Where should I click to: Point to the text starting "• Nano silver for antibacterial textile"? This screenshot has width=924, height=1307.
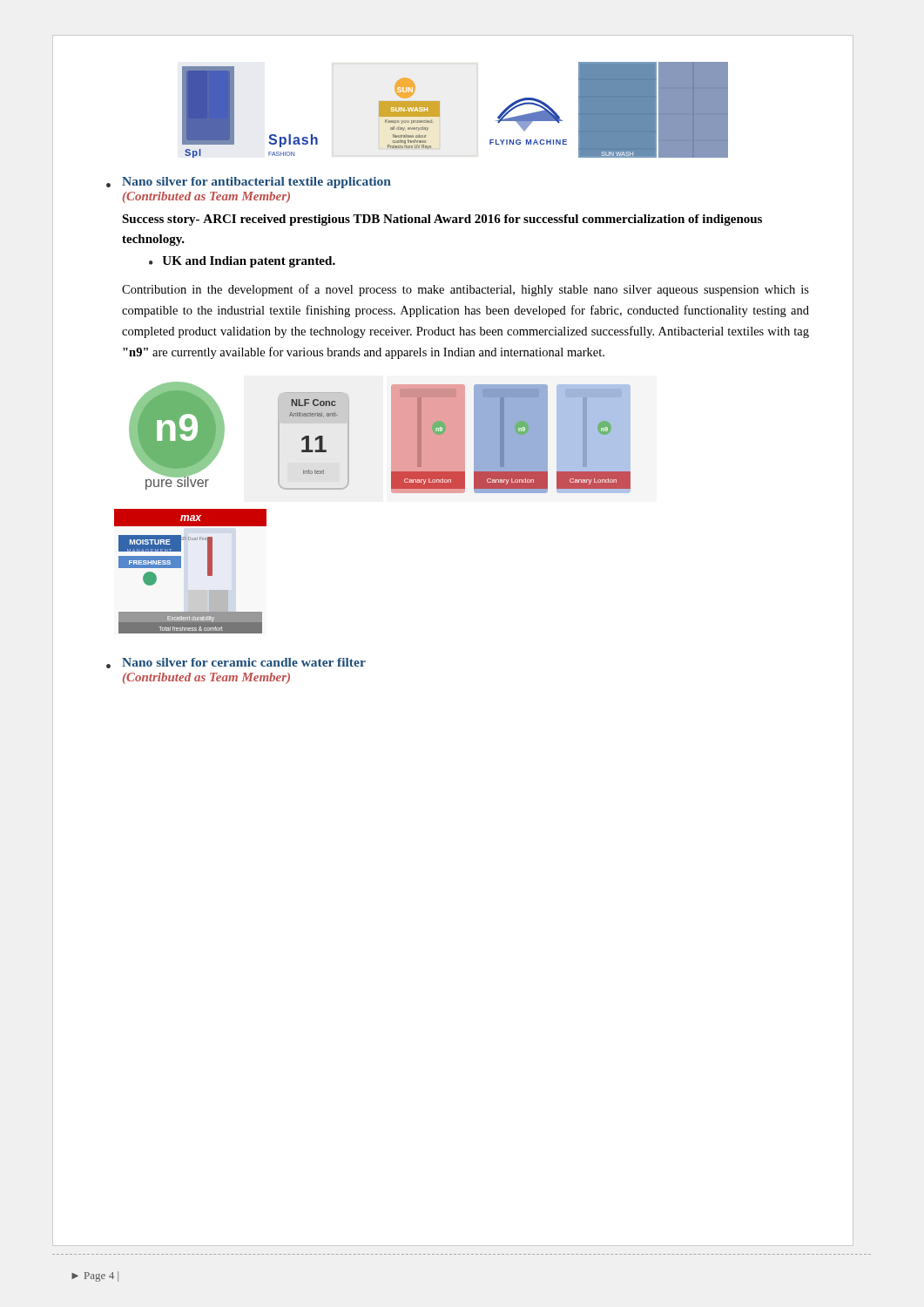[x=249, y=183]
